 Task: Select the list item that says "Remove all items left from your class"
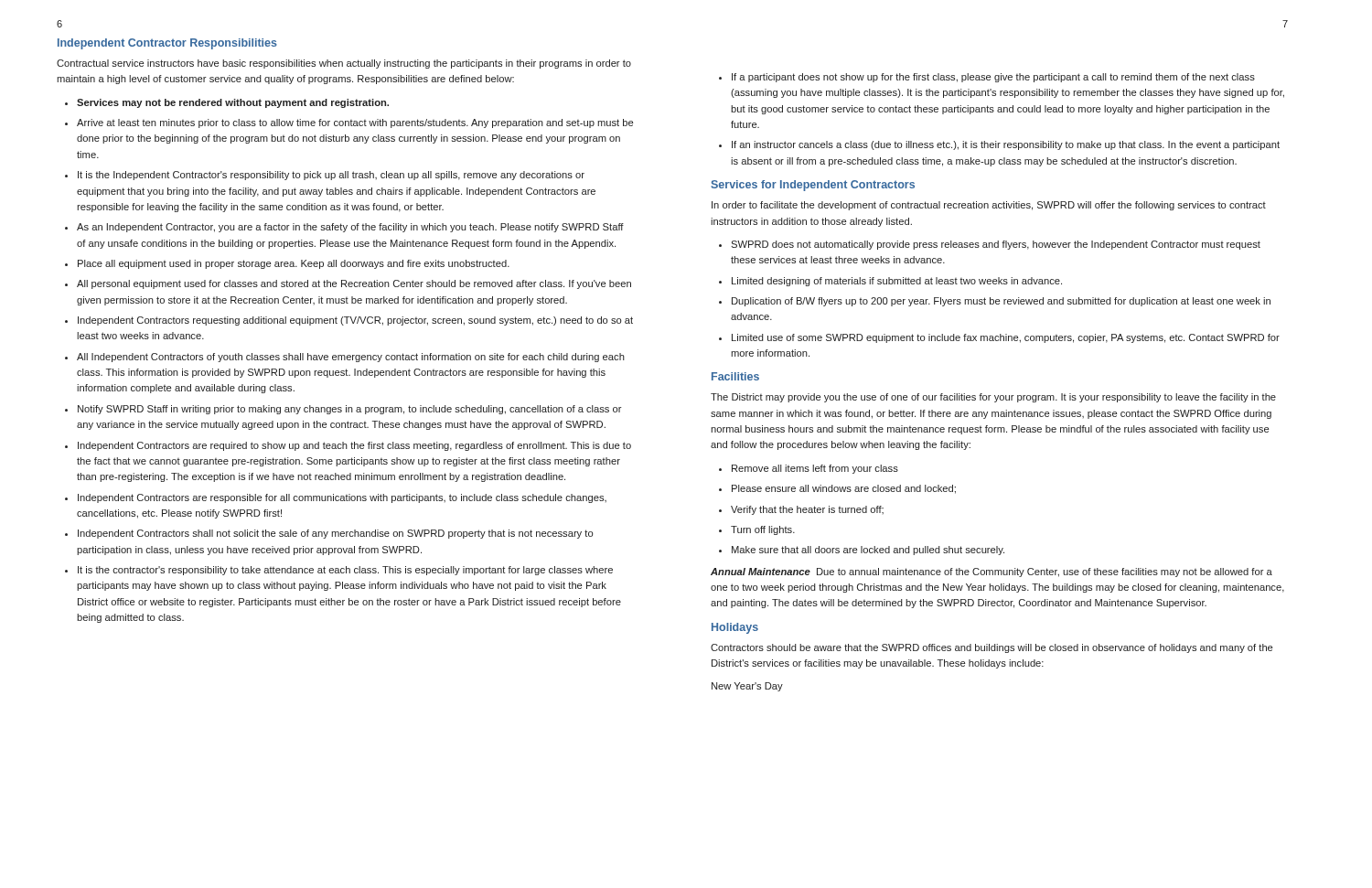[814, 468]
